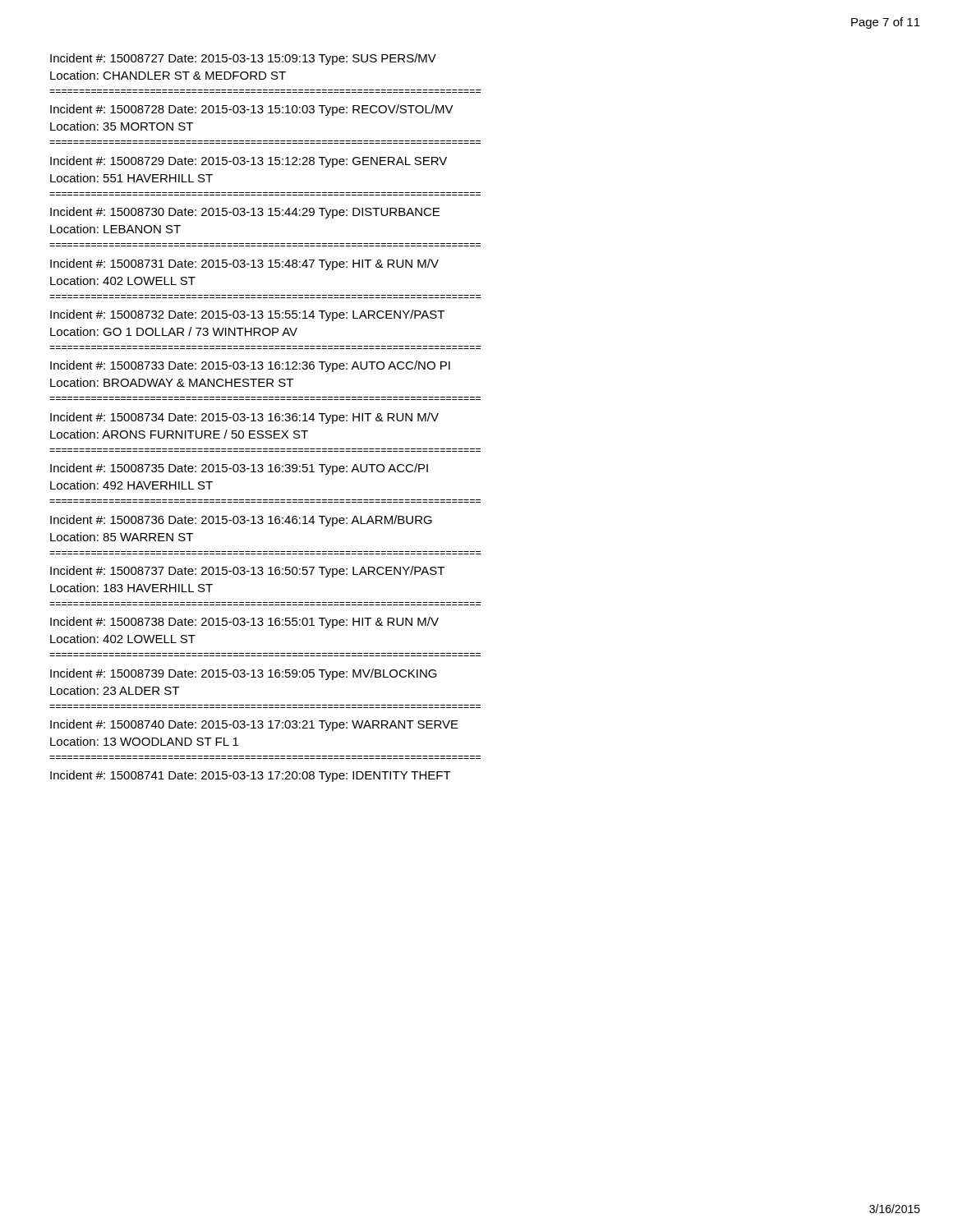The width and height of the screenshot is (953, 1232).
Task: Locate the text block containing "Incident #: 15008739 Date:"
Action: tap(244, 674)
